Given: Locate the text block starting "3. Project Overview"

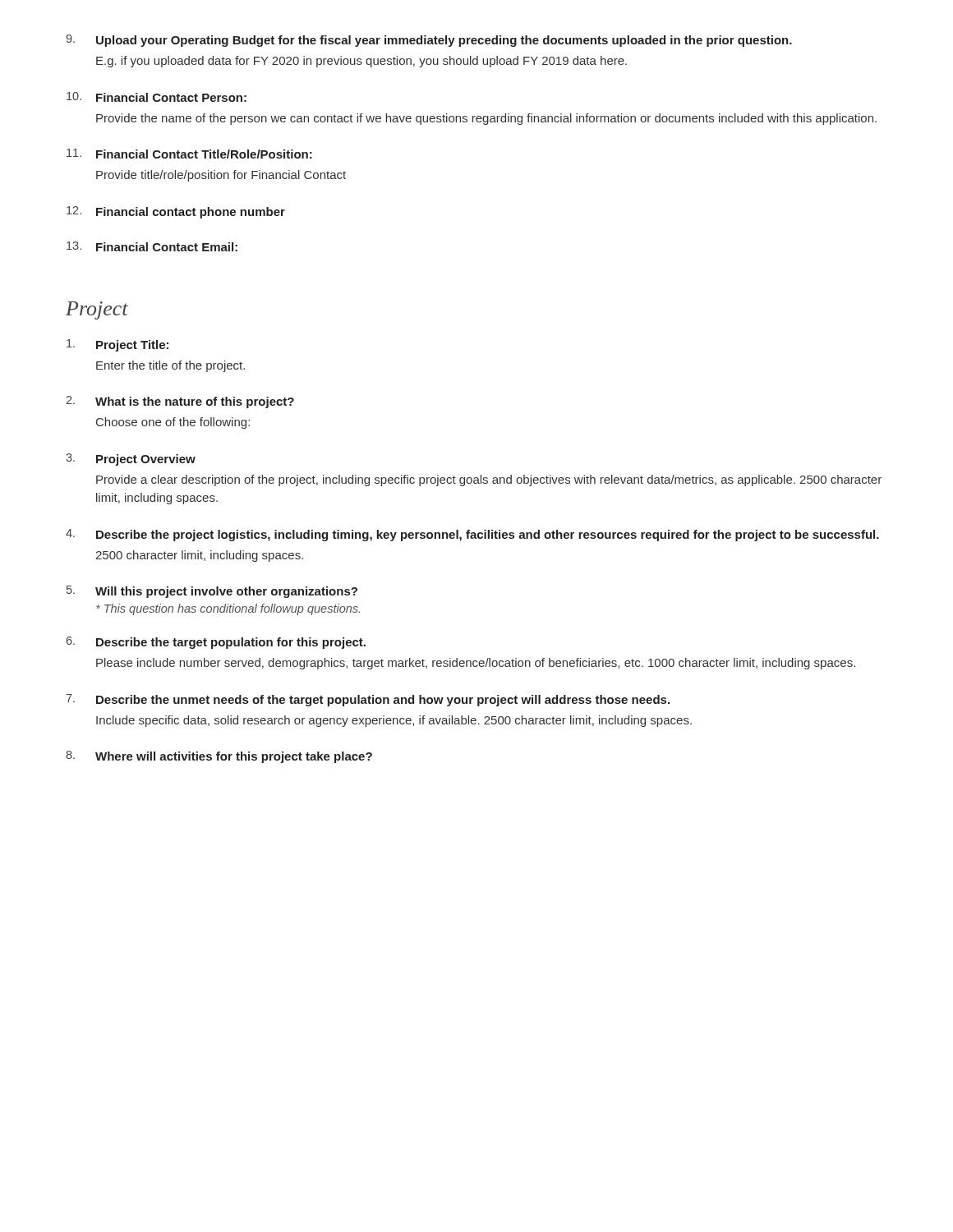Looking at the screenshot, I should click(x=476, y=478).
